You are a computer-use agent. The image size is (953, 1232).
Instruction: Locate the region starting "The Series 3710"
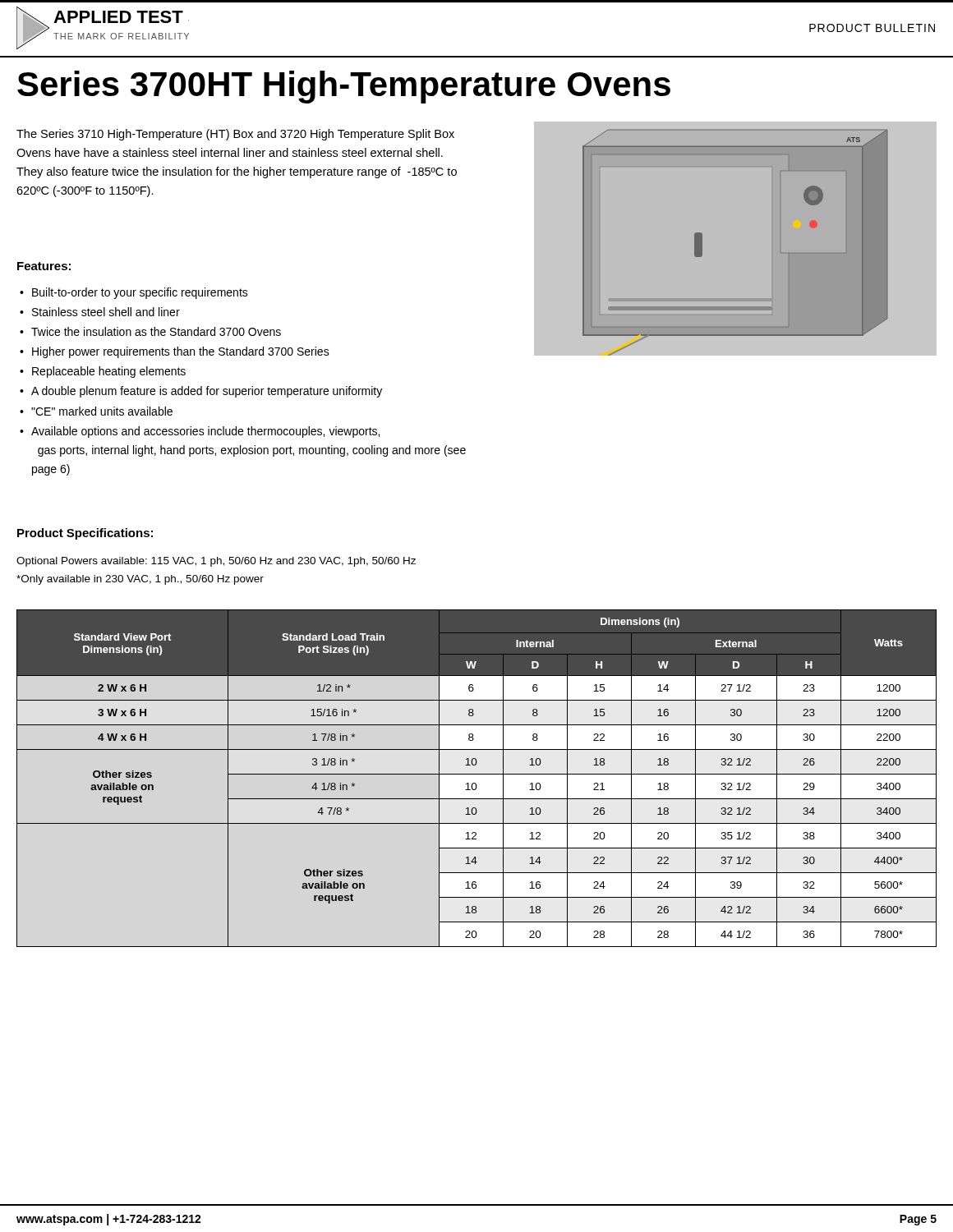point(237,162)
